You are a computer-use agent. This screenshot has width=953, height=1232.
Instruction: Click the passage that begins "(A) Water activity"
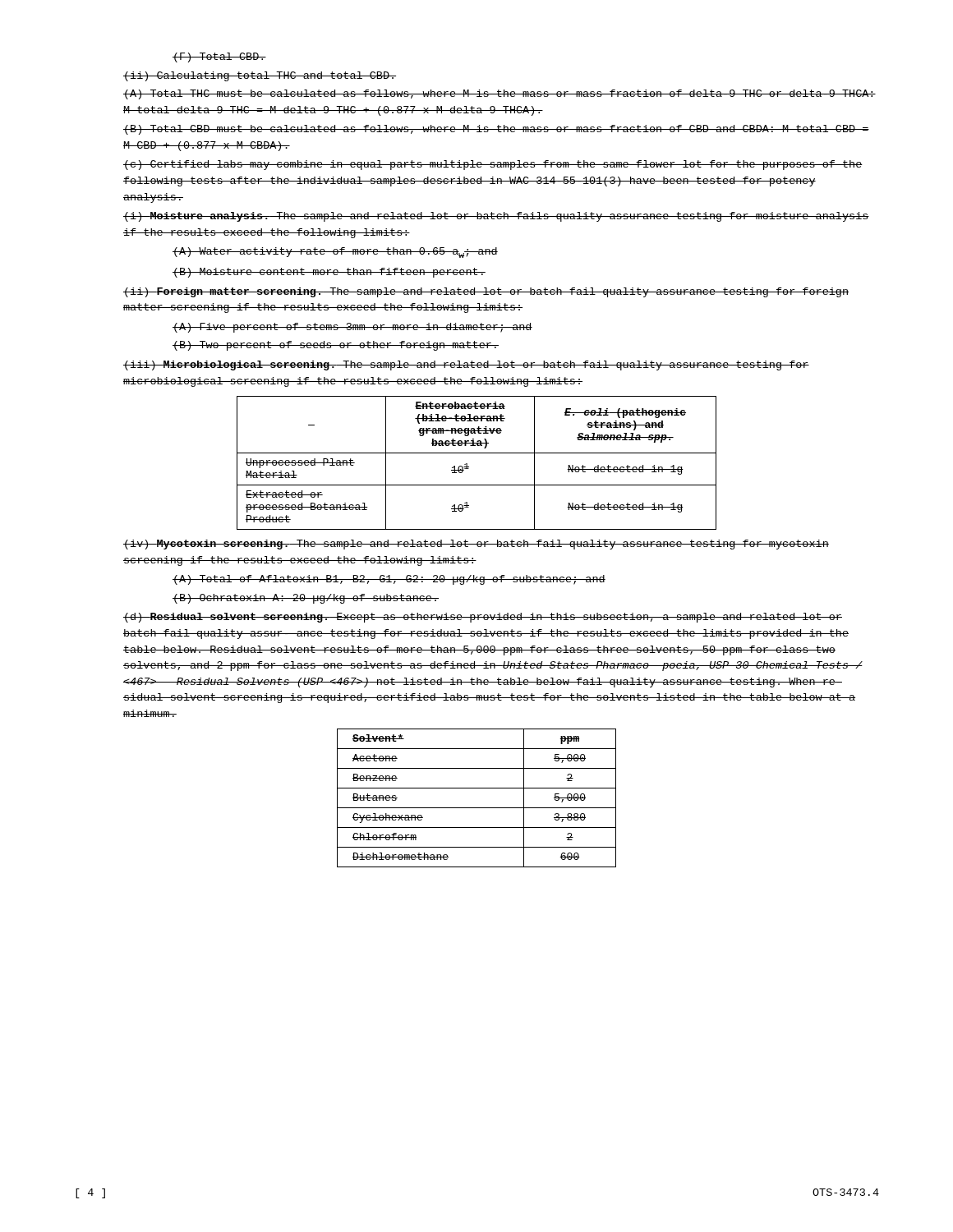[x=335, y=253]
